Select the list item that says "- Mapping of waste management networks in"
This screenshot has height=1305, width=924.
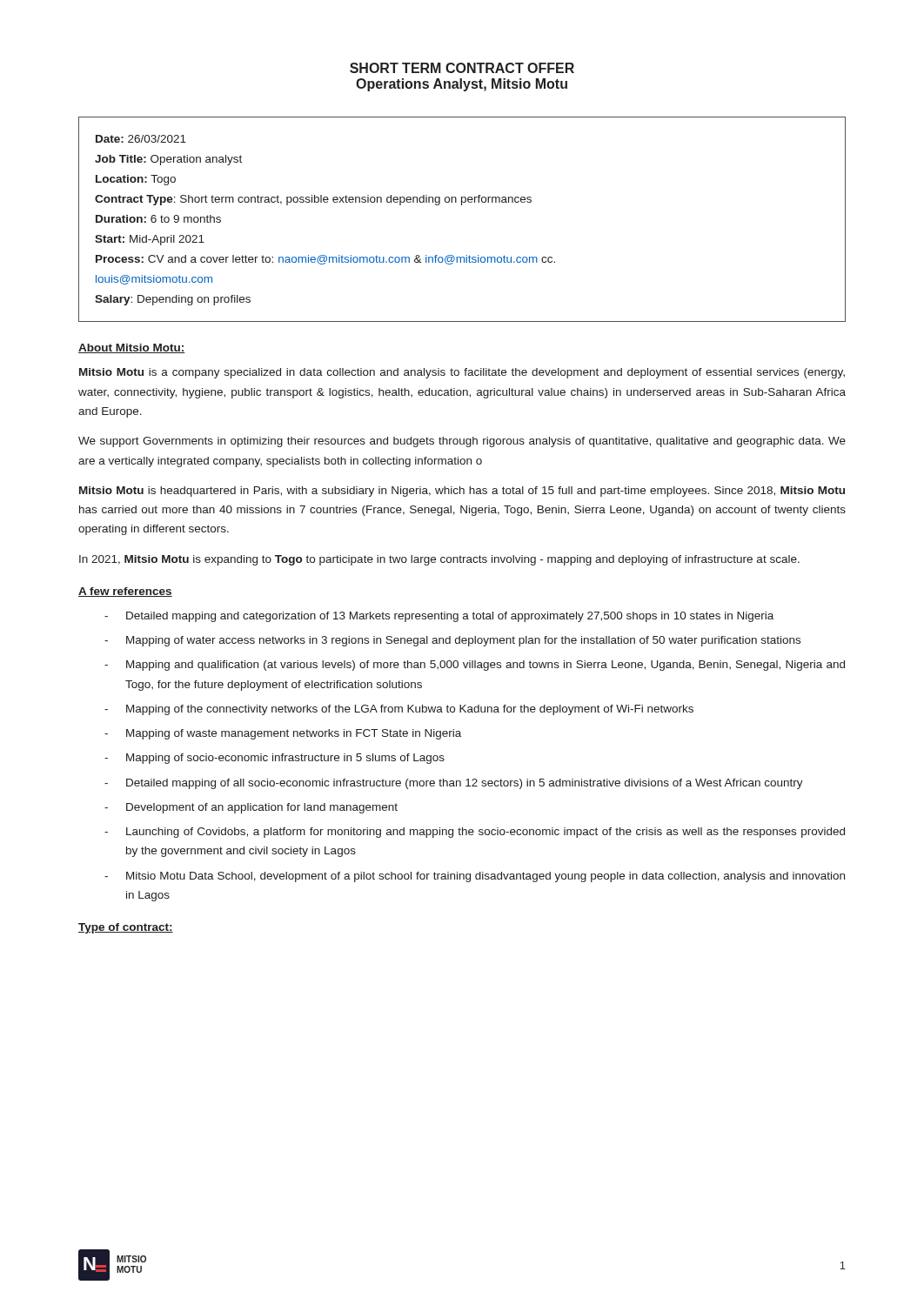(283, 734)
